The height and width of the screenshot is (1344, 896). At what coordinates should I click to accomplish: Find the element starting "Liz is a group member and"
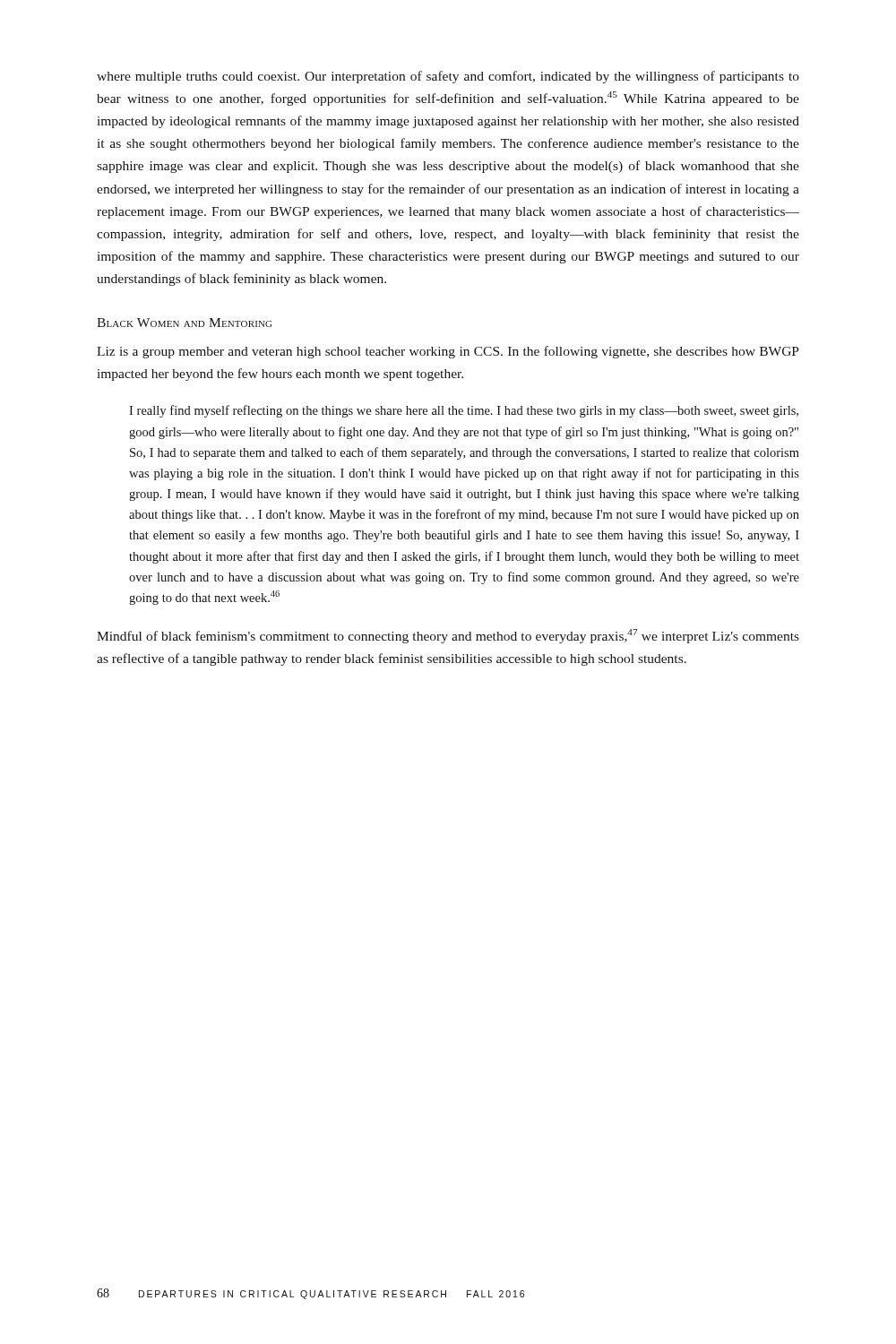click(x=448, y=362)
